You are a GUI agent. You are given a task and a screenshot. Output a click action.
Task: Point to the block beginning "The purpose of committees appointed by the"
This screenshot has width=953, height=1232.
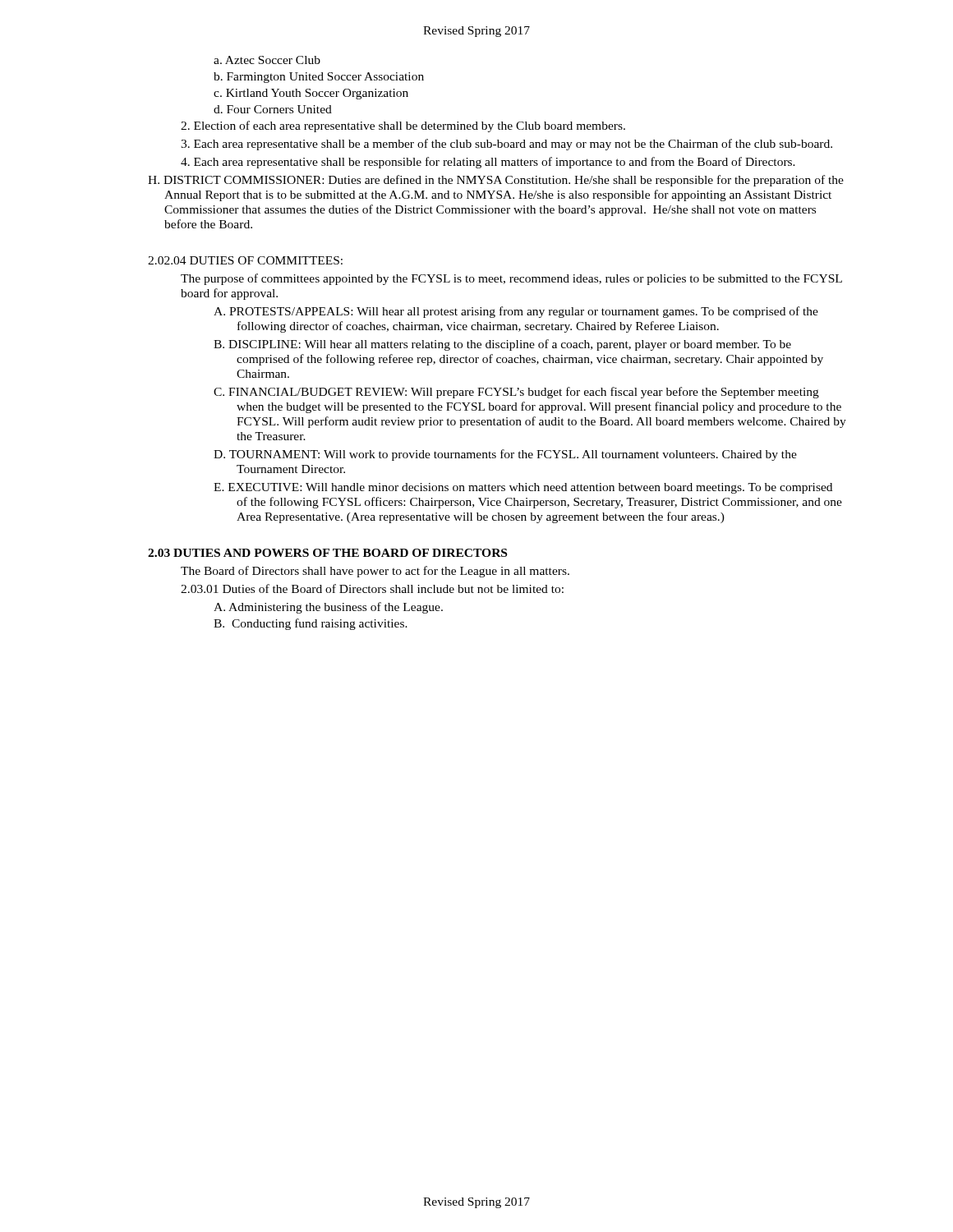click(x=512, y=285)
